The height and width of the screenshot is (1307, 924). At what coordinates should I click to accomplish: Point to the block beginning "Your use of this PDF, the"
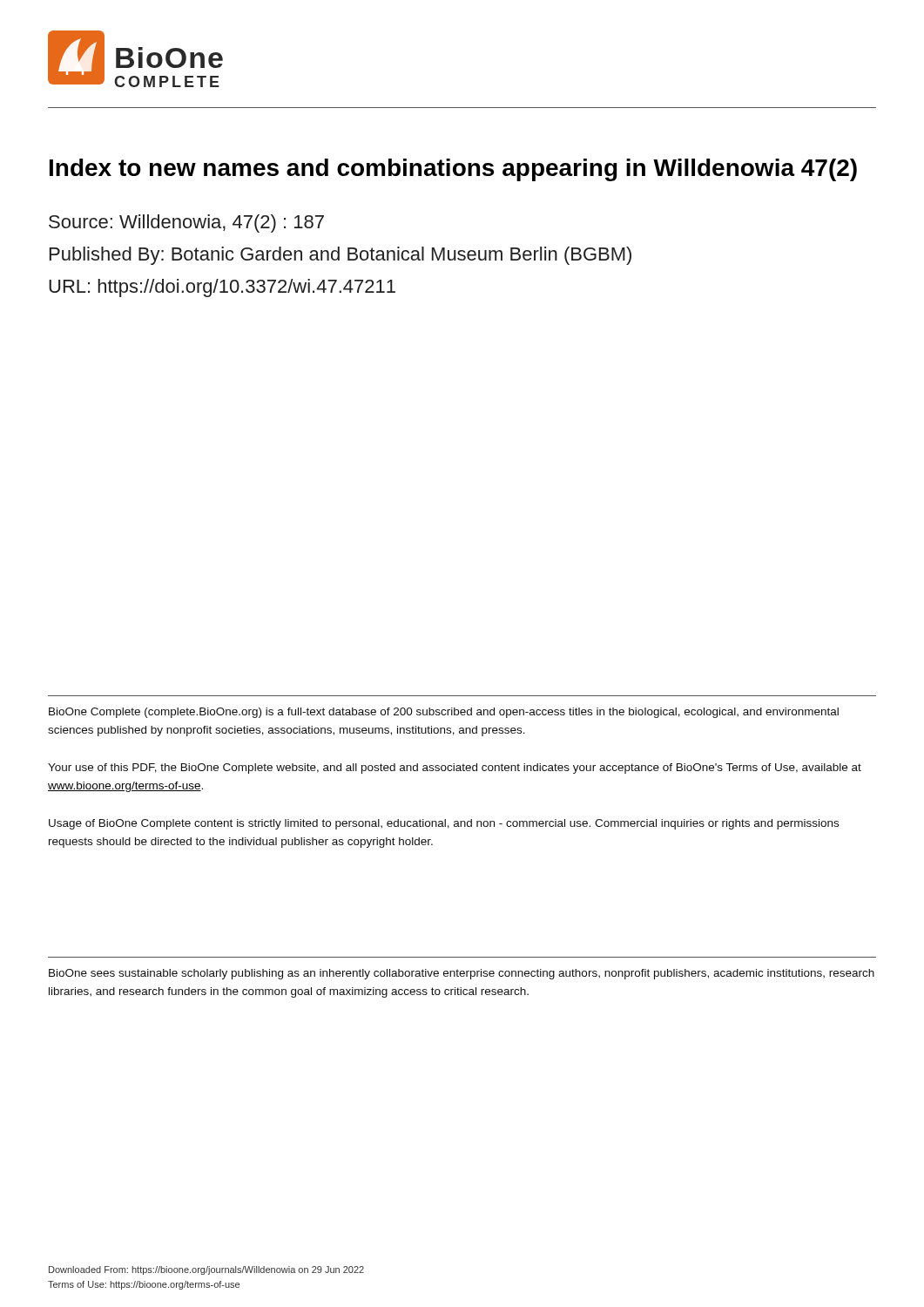(455, 776)
